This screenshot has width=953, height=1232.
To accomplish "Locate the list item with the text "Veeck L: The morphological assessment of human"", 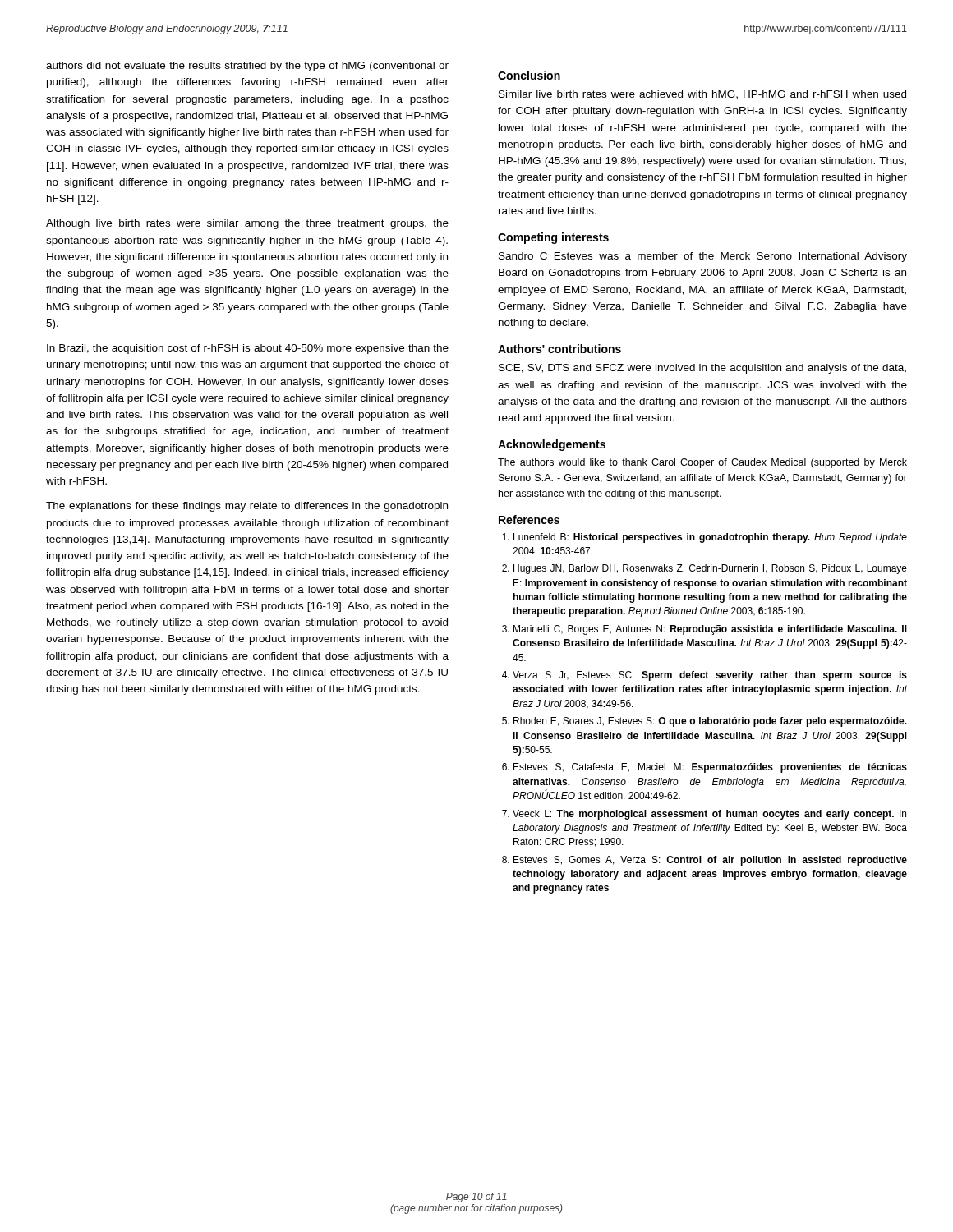I will click(710, 828).
